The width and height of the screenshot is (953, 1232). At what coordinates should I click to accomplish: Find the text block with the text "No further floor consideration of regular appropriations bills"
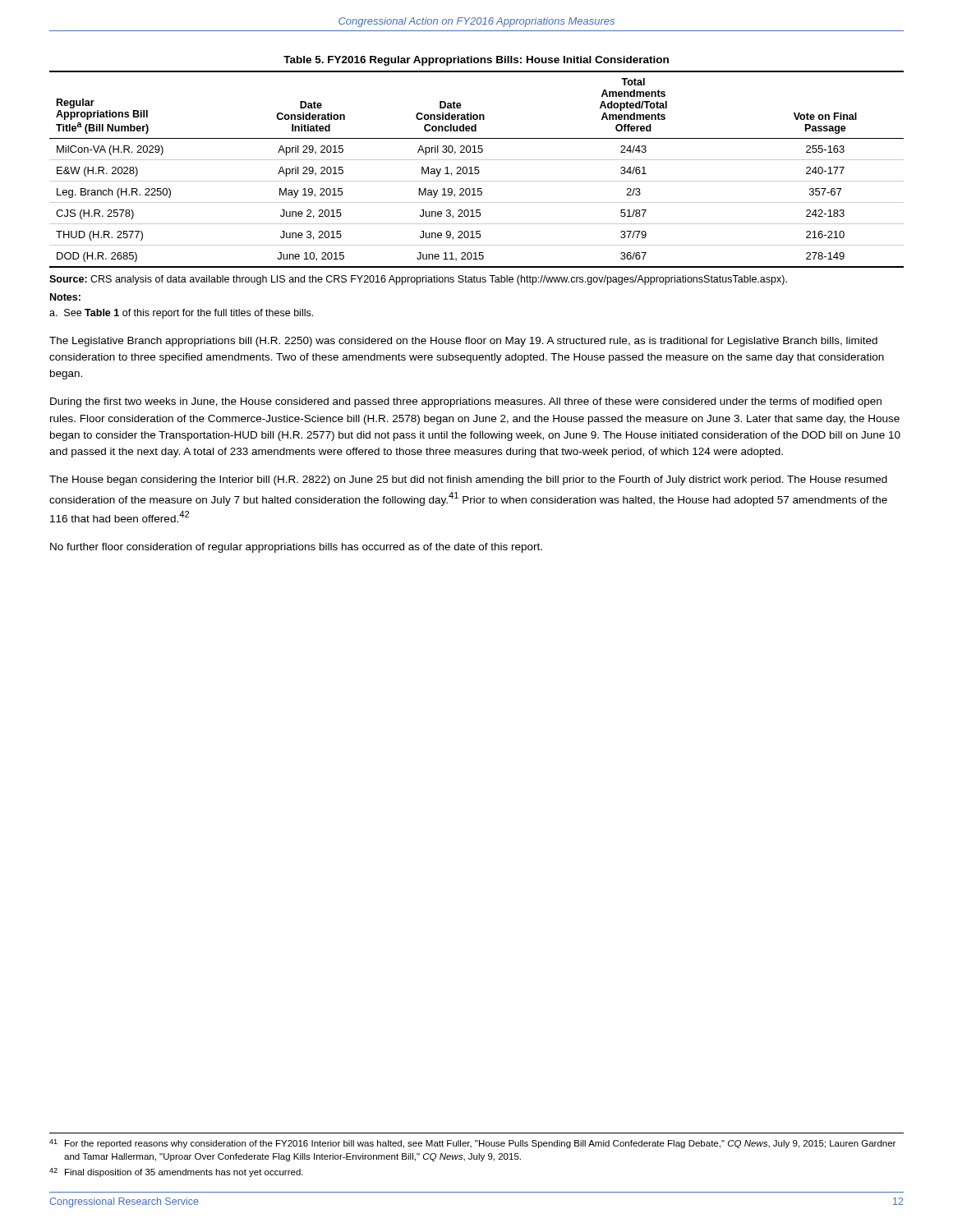click(296, 547)
